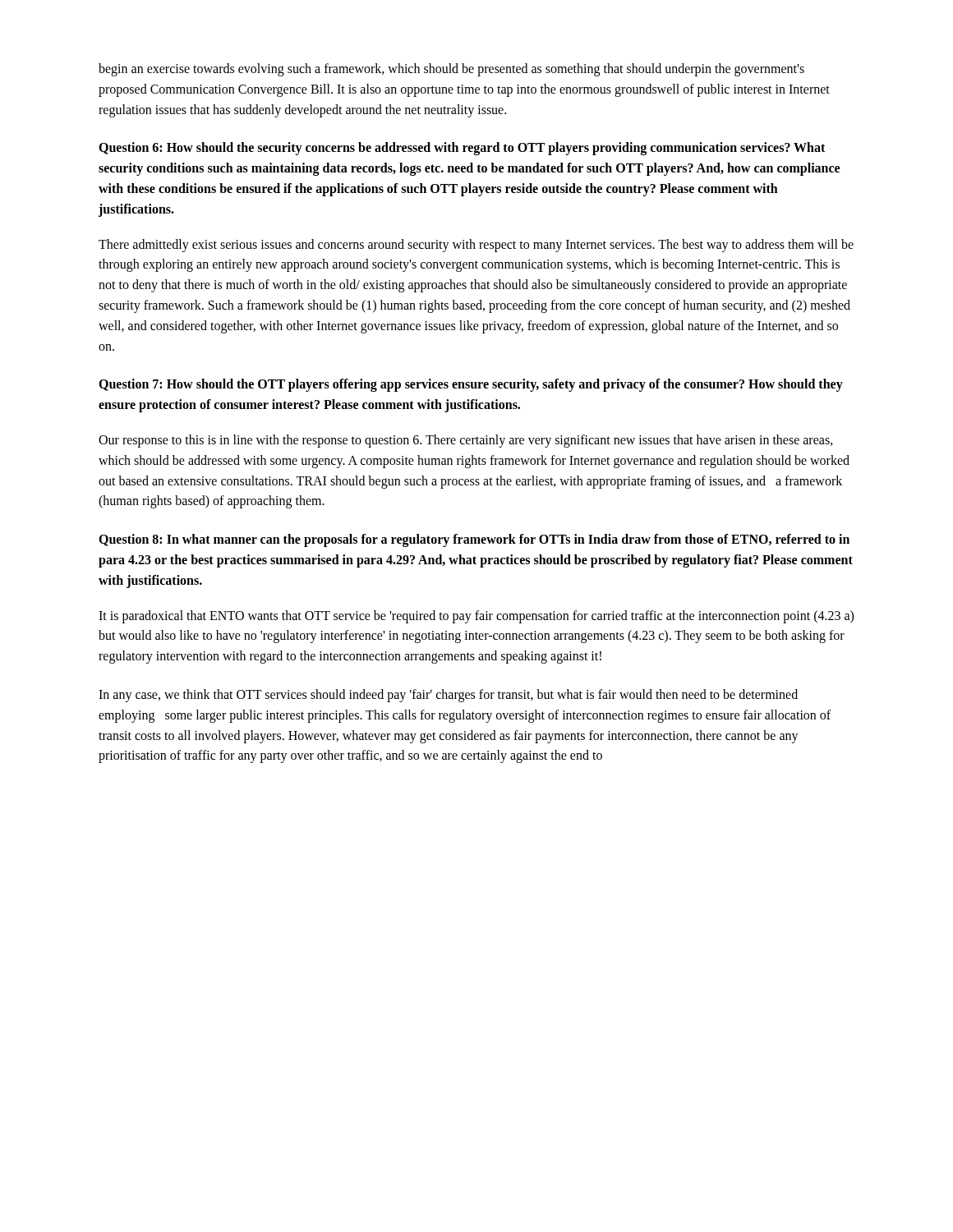This screenshot has height=1232, width=953.
Task: Select the text block containing "In any case, we"
Action: (x=465, y=725)
